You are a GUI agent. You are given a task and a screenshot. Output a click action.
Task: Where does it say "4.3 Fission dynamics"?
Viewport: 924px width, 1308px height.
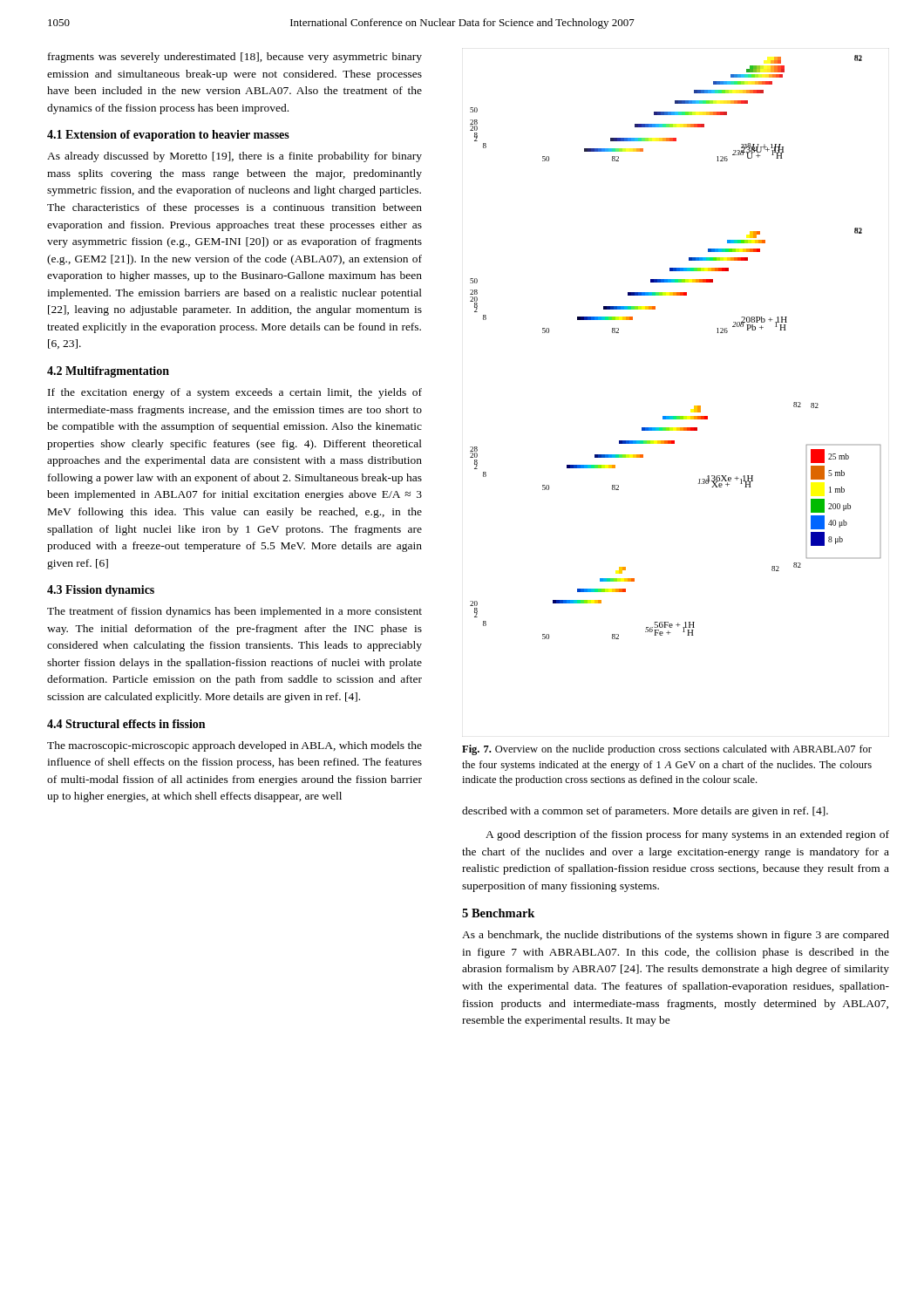click(101, 590)
